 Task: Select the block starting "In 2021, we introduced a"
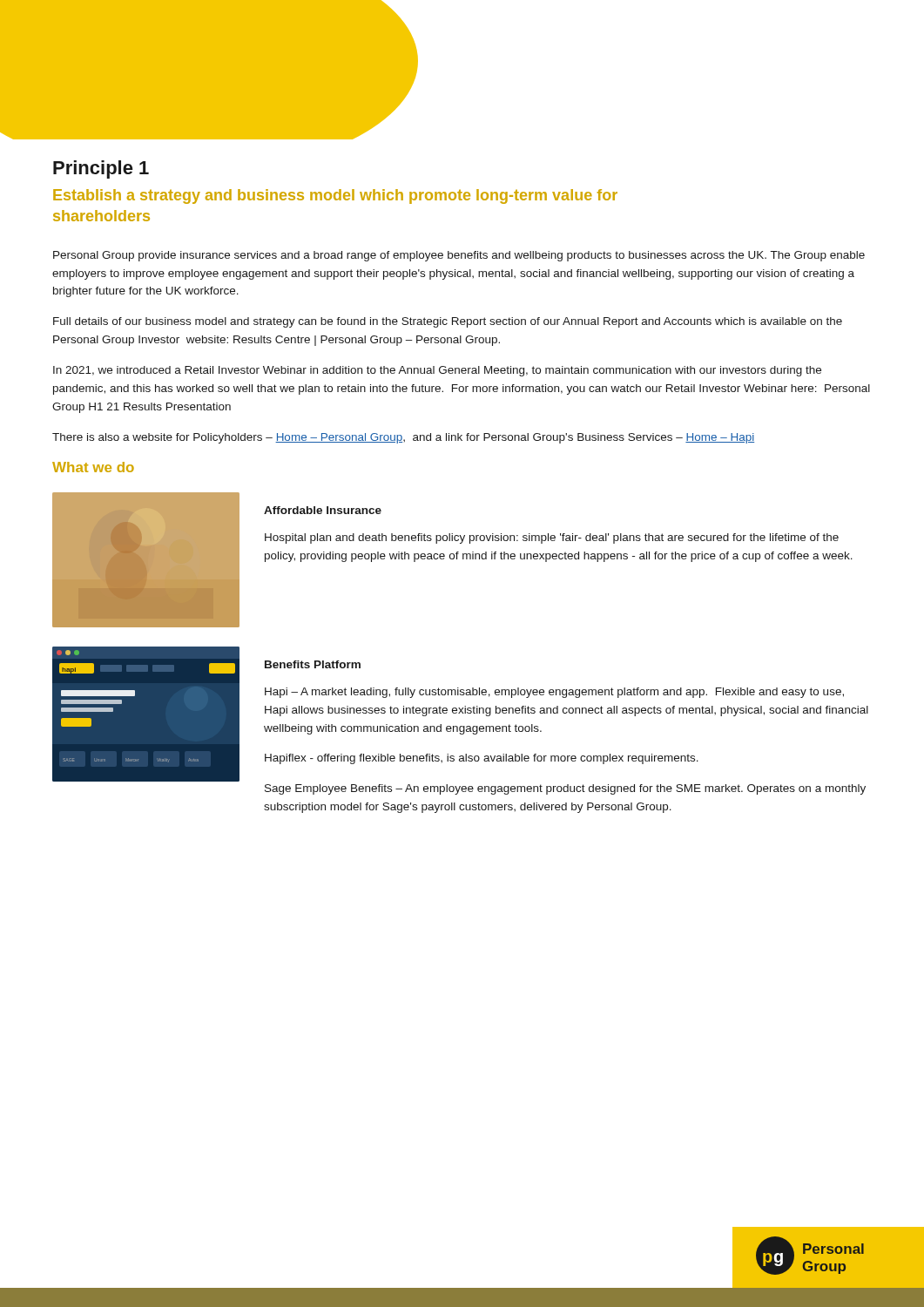pyautogui.click(x=461, y=388)
